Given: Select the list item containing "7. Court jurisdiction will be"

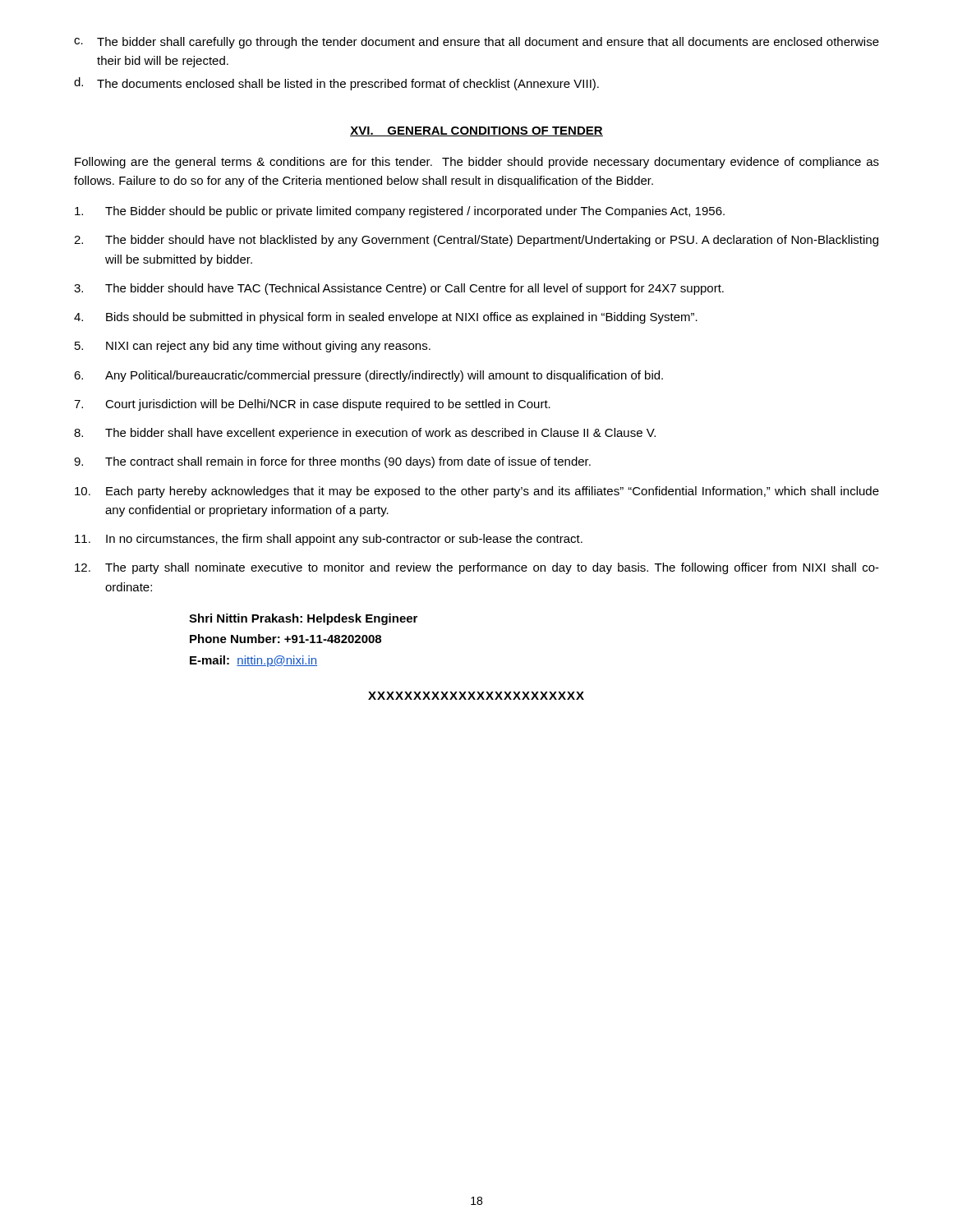Looking at the screenshot, I should (x=476, y=404).
